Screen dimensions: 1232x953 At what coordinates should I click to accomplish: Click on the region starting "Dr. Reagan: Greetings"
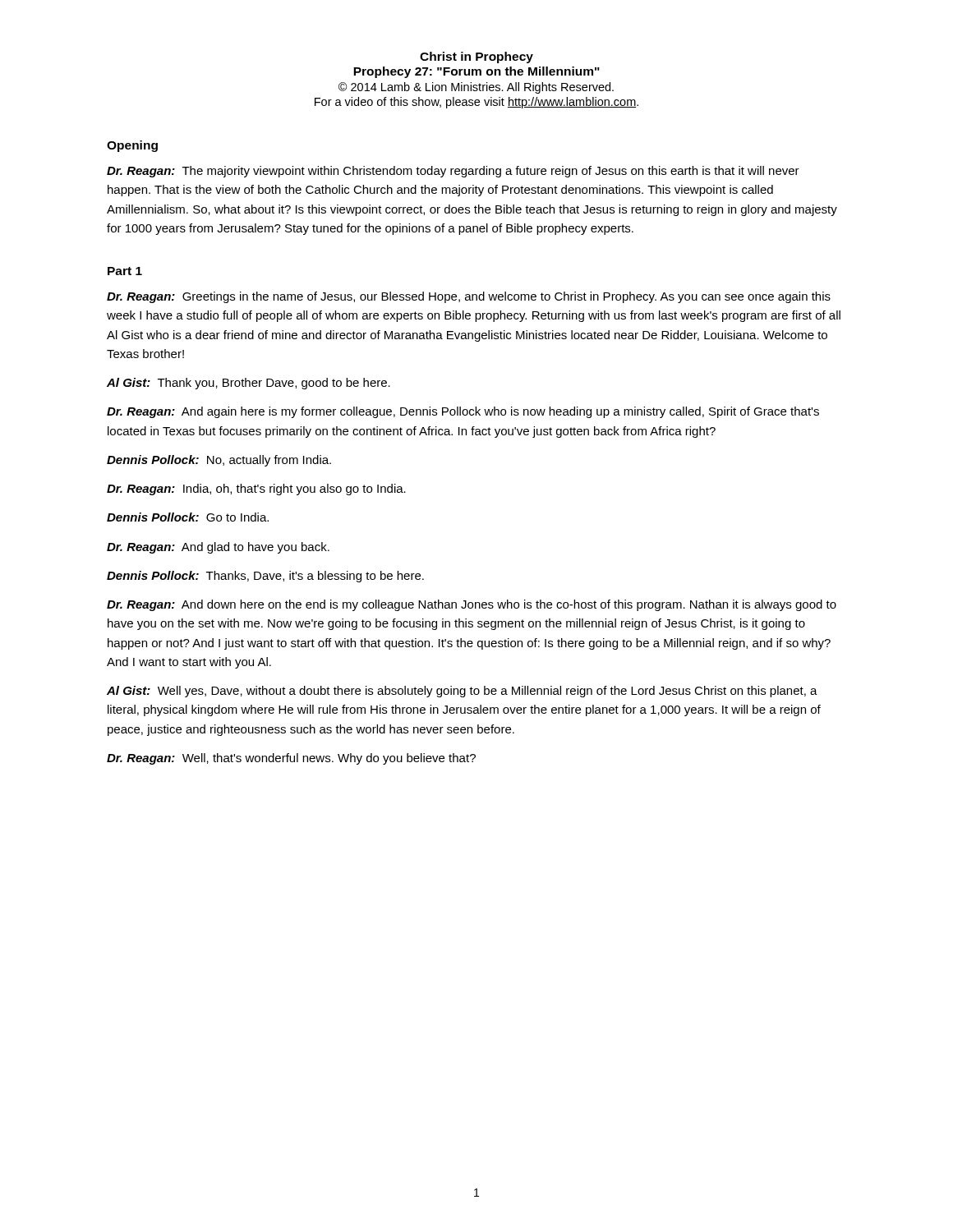(474, 325)
